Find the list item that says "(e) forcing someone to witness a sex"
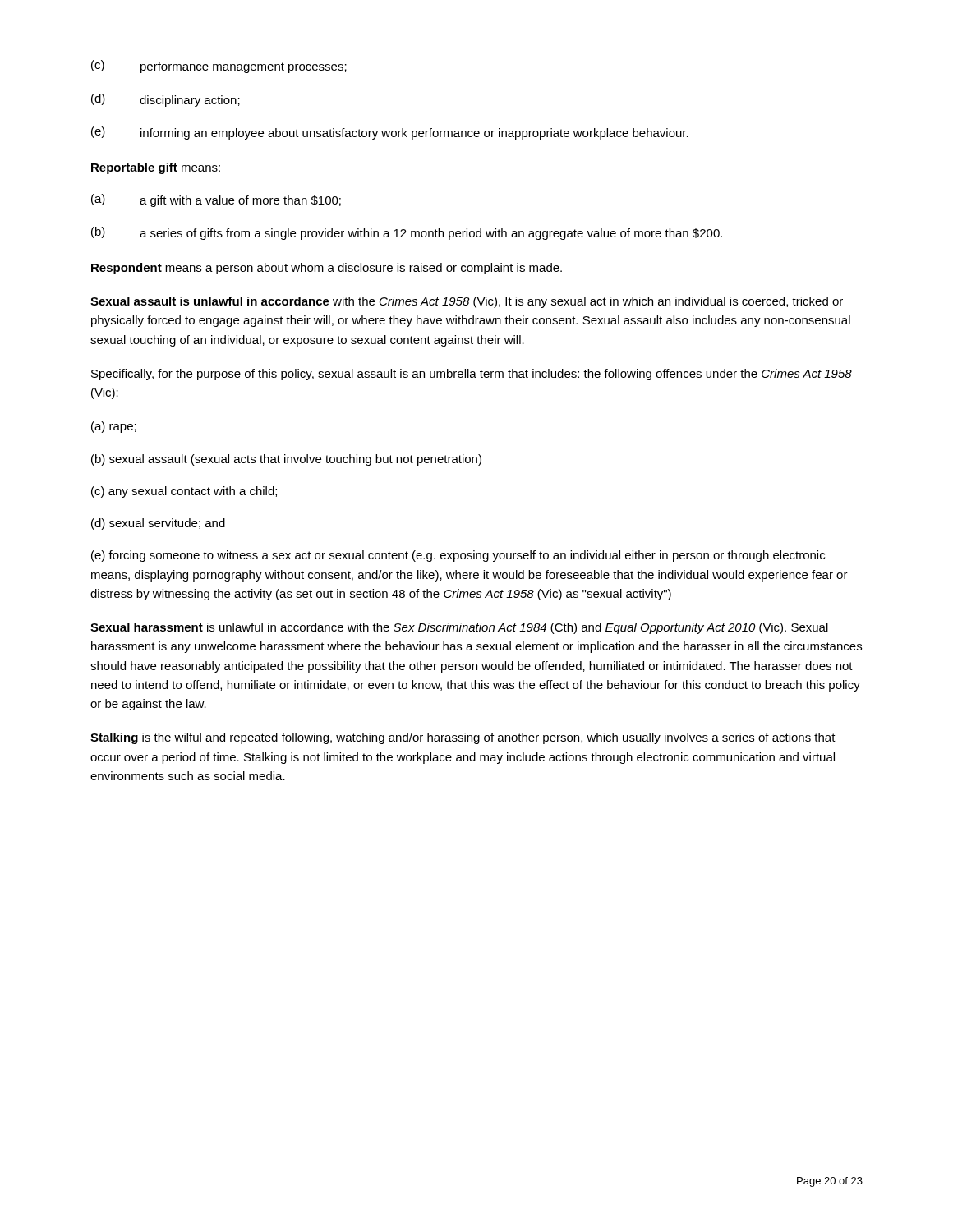This screenshot has height=1232, width=953. pyautogui.click(x=469, y=574)
